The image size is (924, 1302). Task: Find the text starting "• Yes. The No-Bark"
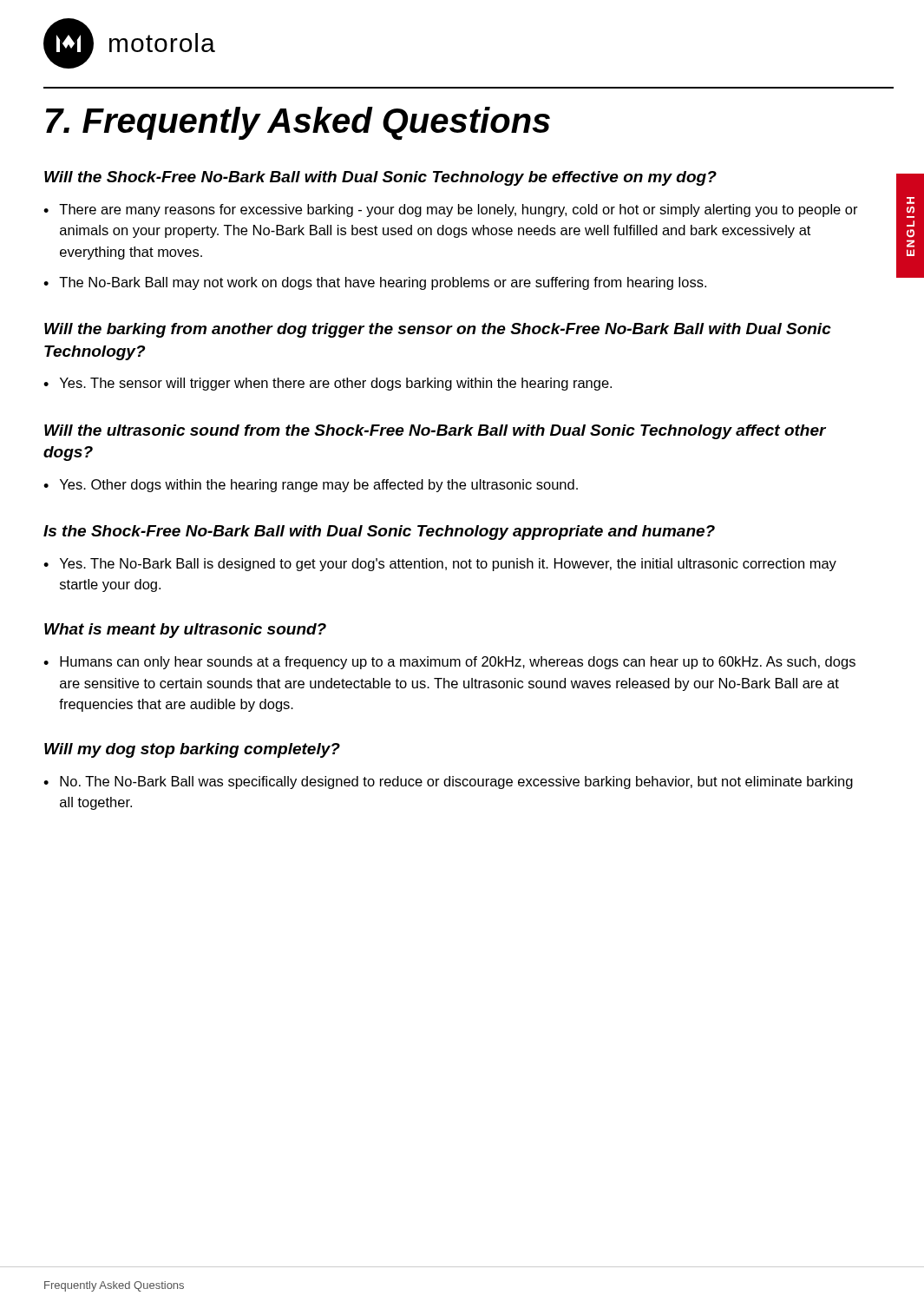455,574
